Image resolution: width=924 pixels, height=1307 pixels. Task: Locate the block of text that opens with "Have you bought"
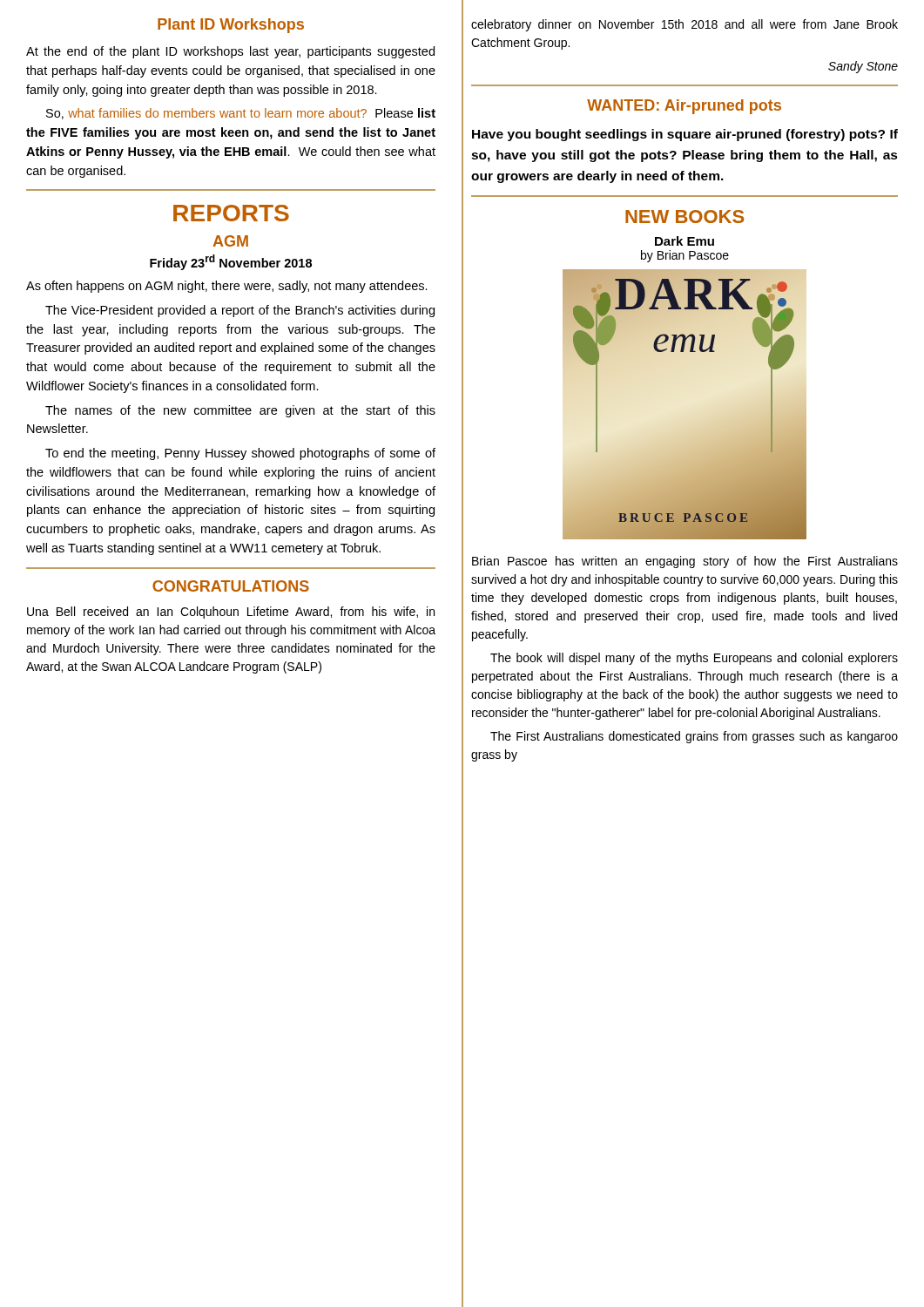tap(684, 155)
